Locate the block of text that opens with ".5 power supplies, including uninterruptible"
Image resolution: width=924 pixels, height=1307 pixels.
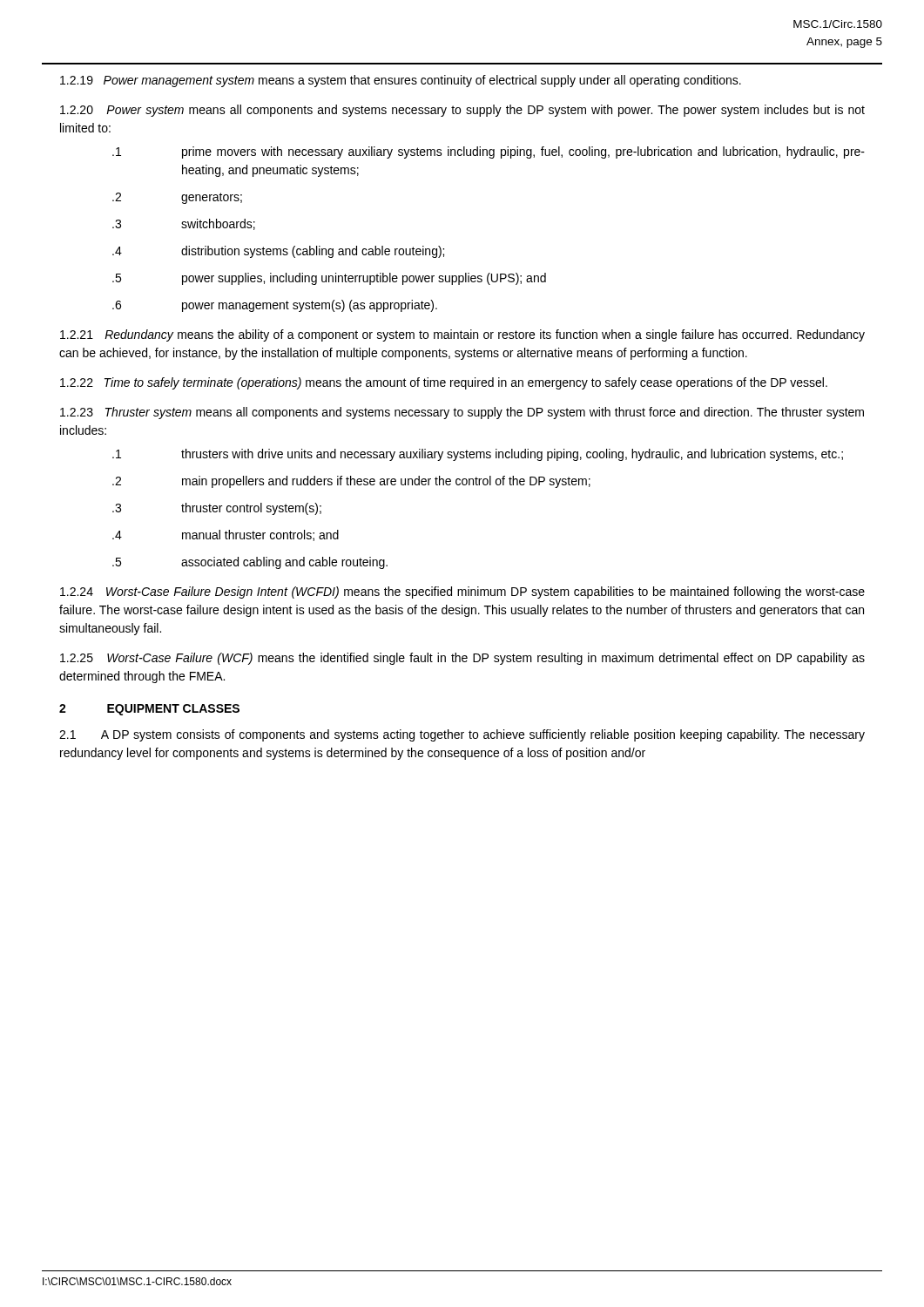click(462, 278)
